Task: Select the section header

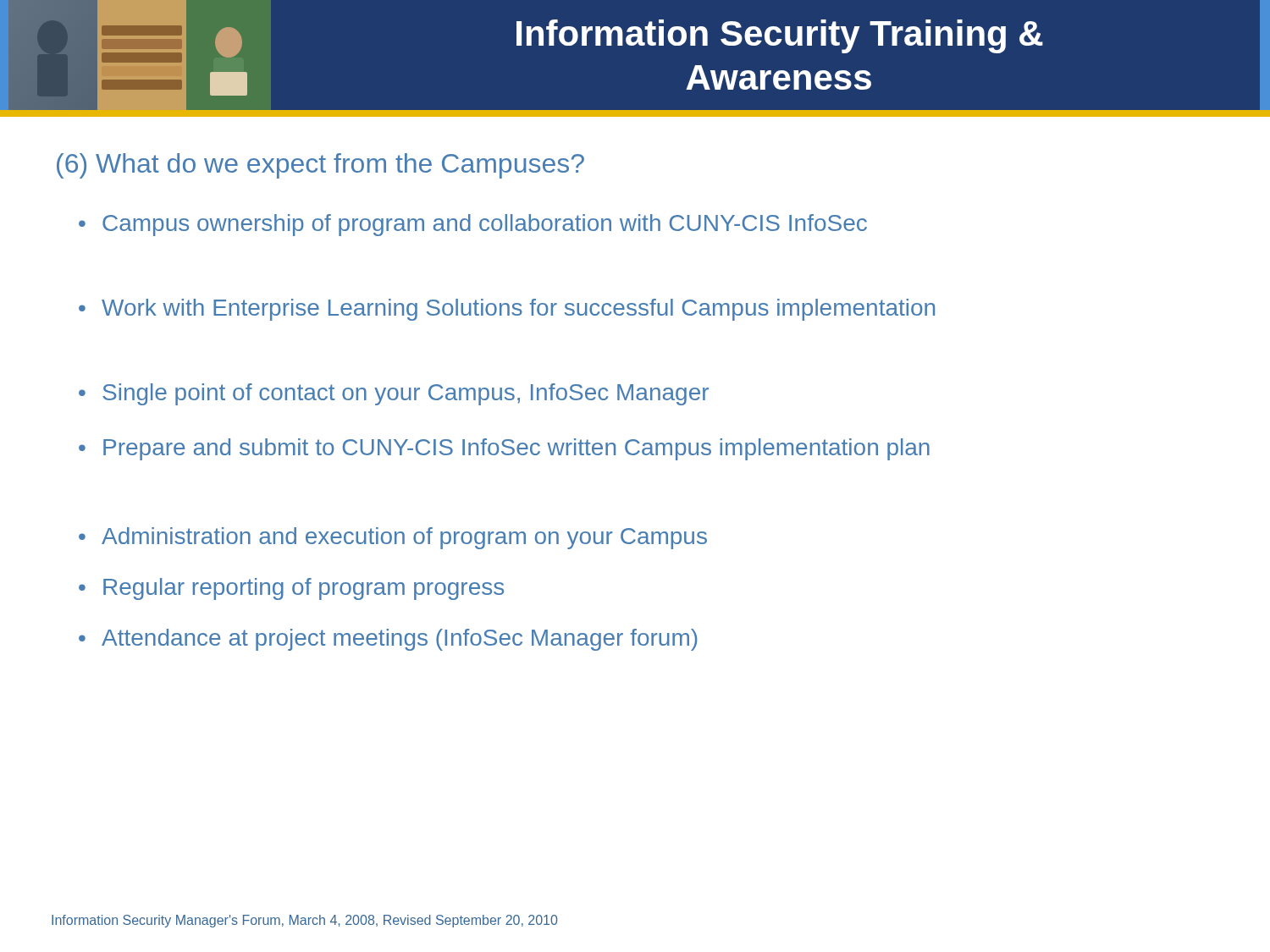Action: click(x=320, y=163)
